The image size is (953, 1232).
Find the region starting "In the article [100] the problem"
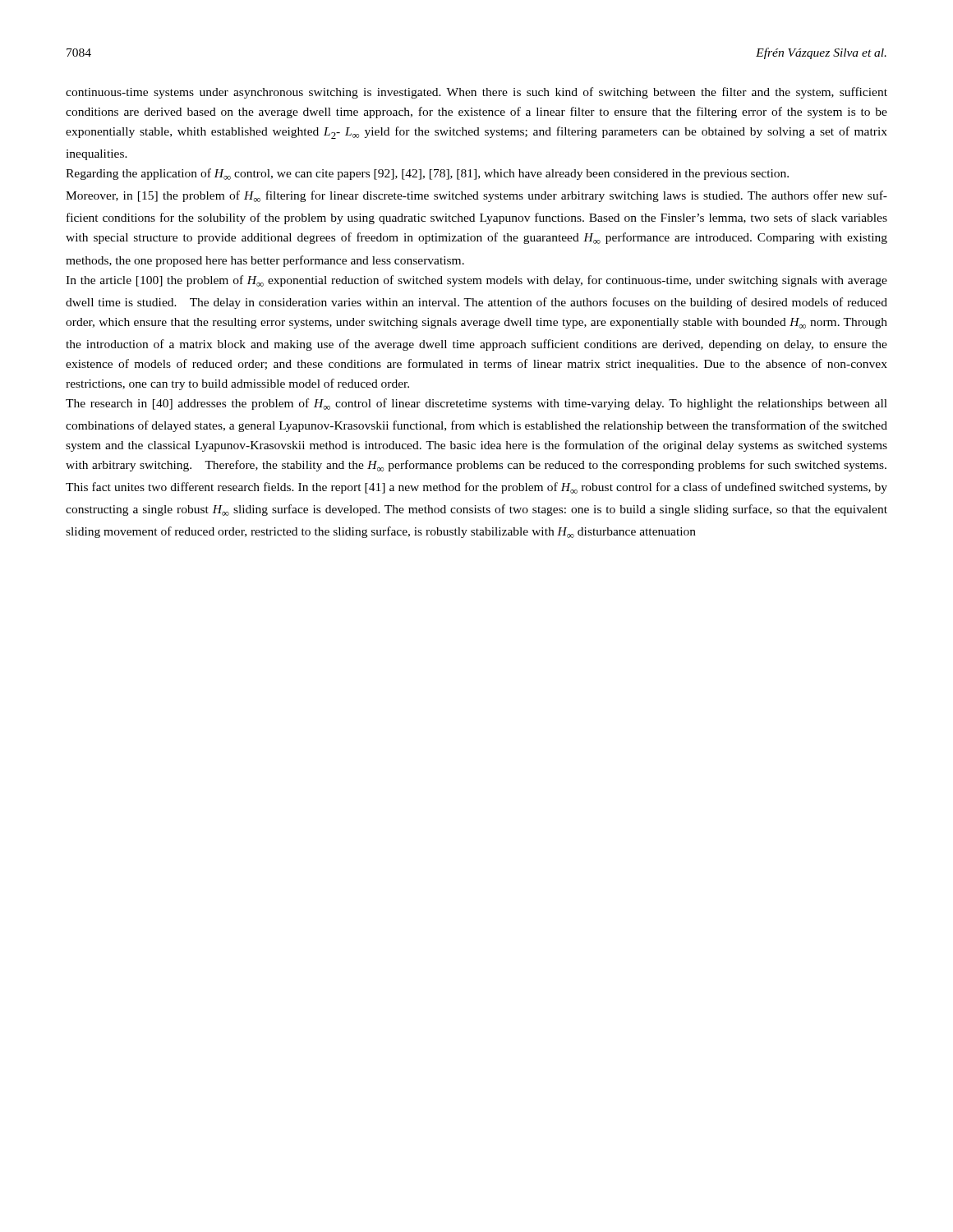[476, 331]
